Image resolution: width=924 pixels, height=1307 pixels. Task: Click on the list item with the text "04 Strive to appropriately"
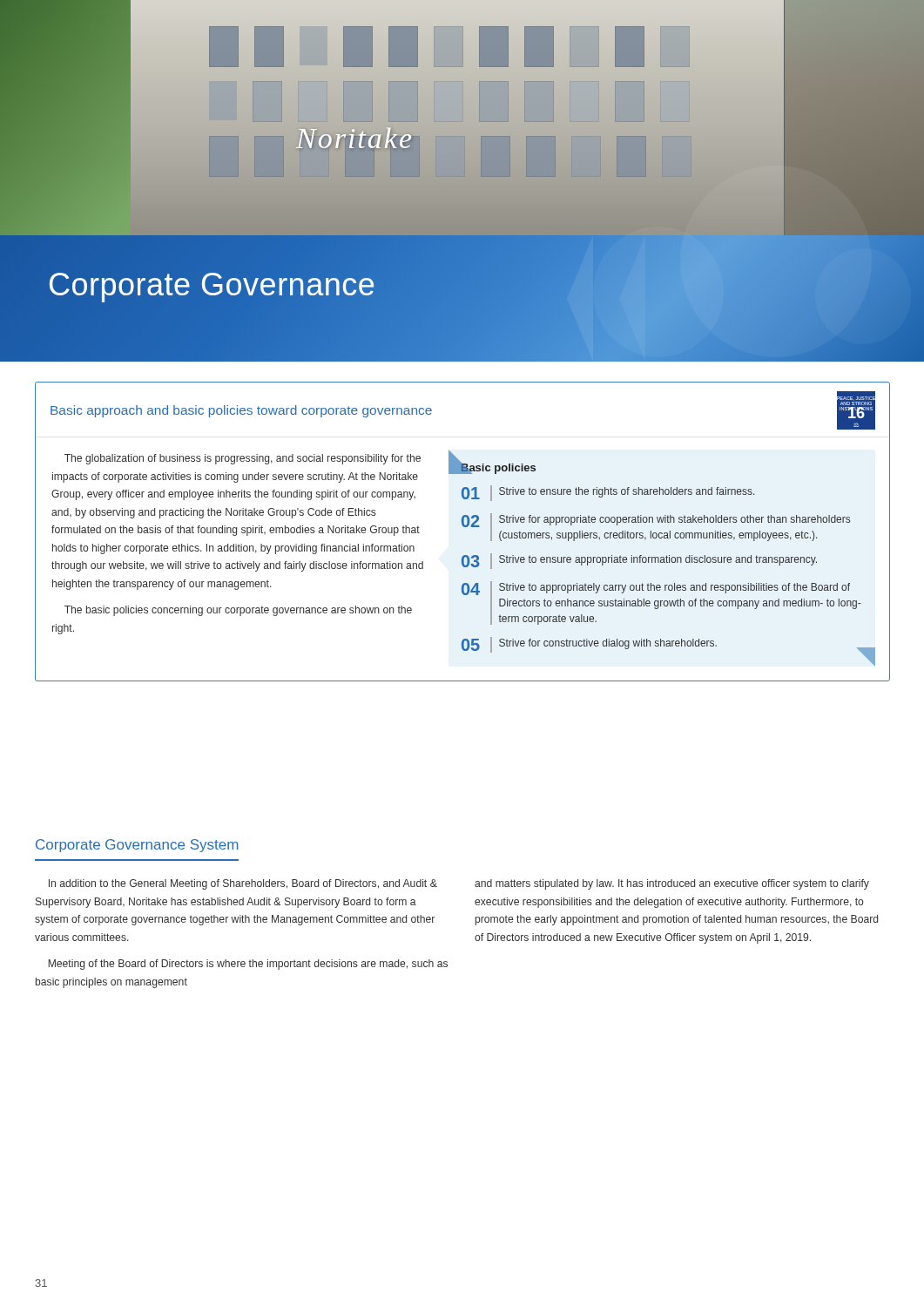pyautogui.click(x=662, y=603)
